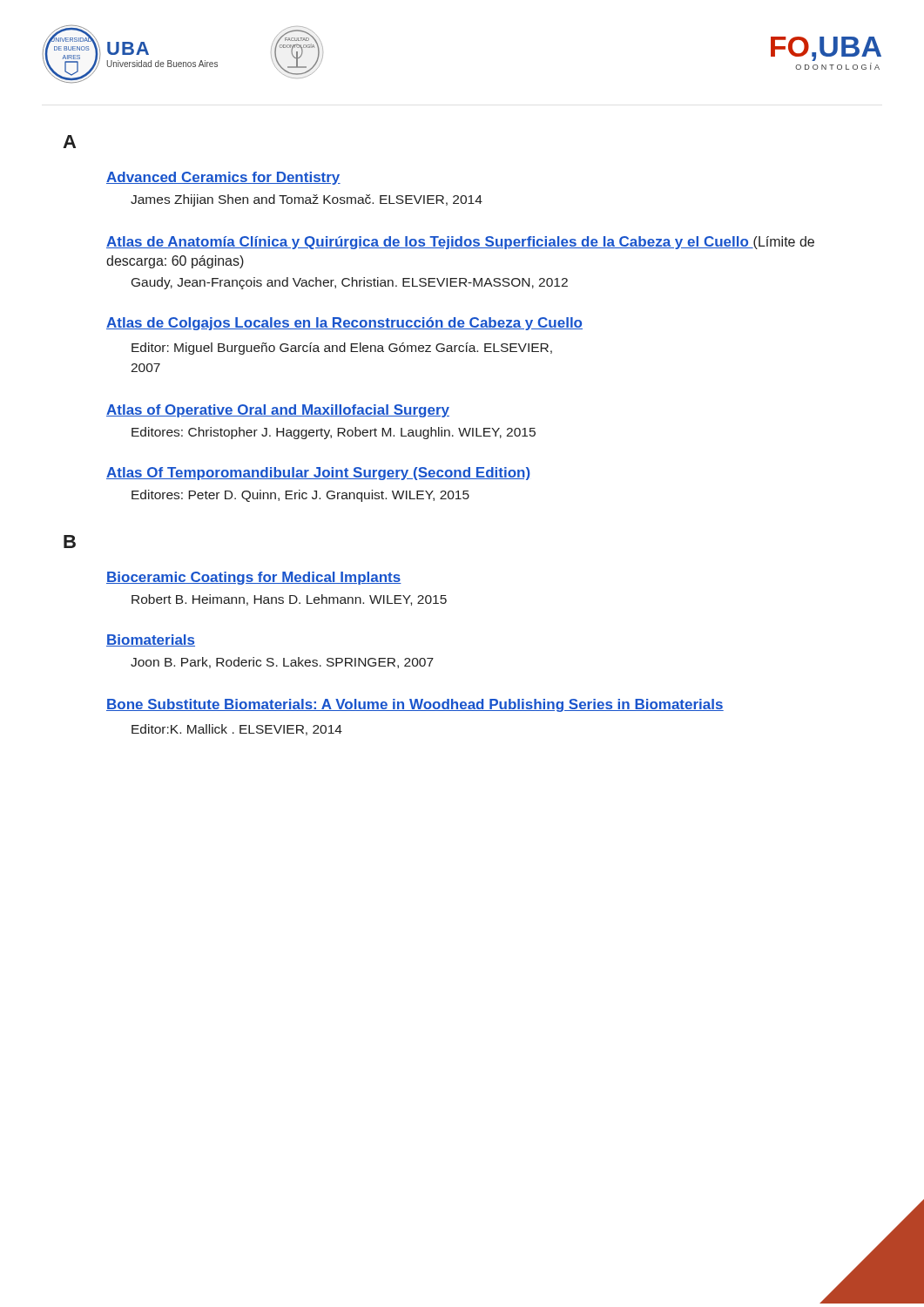Locate the passage starting "Atlas de Colgajos"

344,323
